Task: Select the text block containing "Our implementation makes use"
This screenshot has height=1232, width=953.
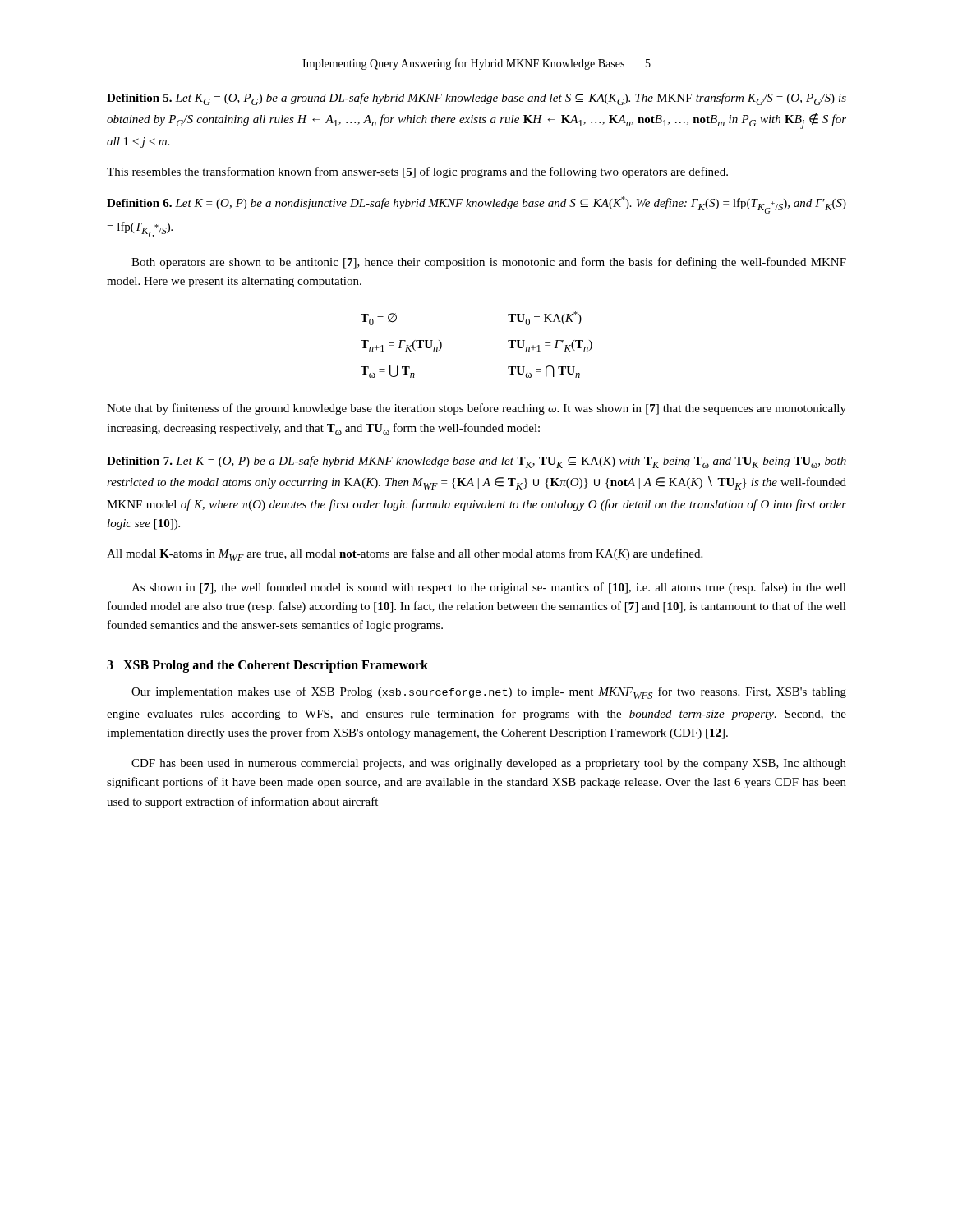Action: pos(476,712)
